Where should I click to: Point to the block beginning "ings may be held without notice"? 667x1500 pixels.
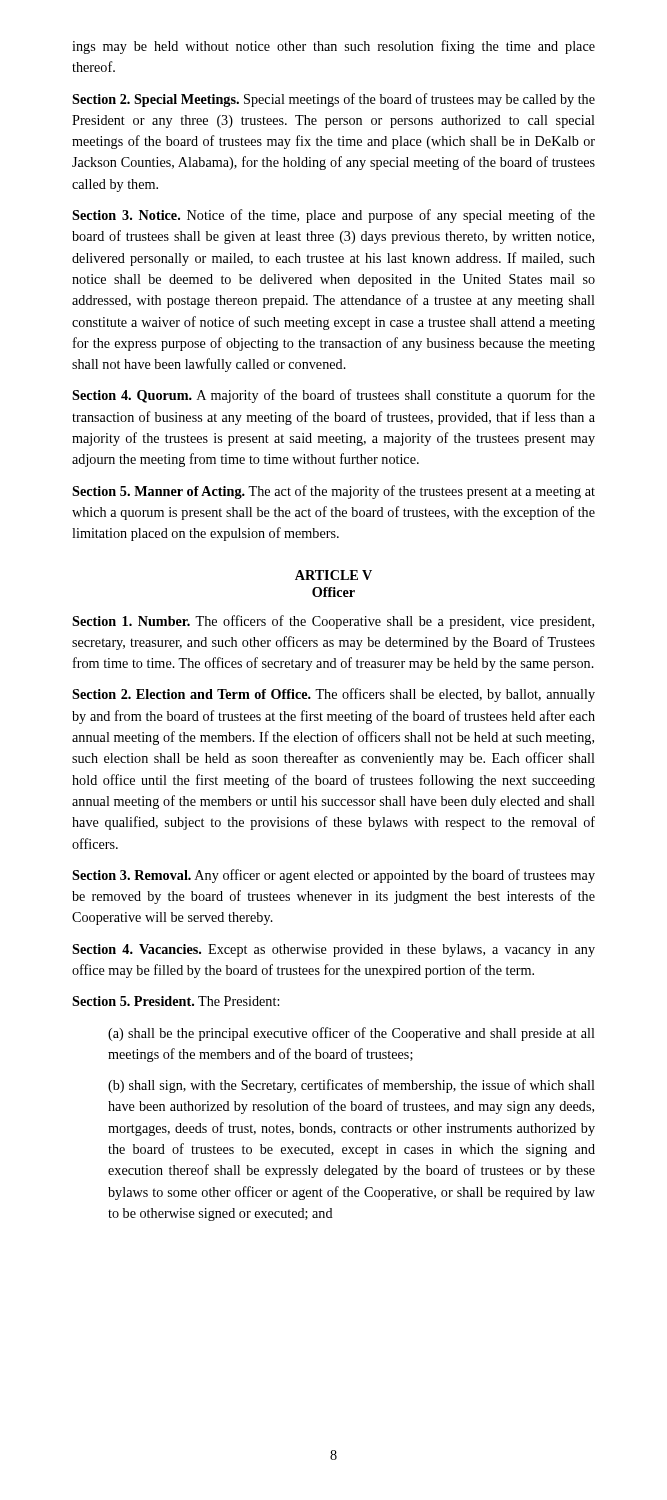334,57
